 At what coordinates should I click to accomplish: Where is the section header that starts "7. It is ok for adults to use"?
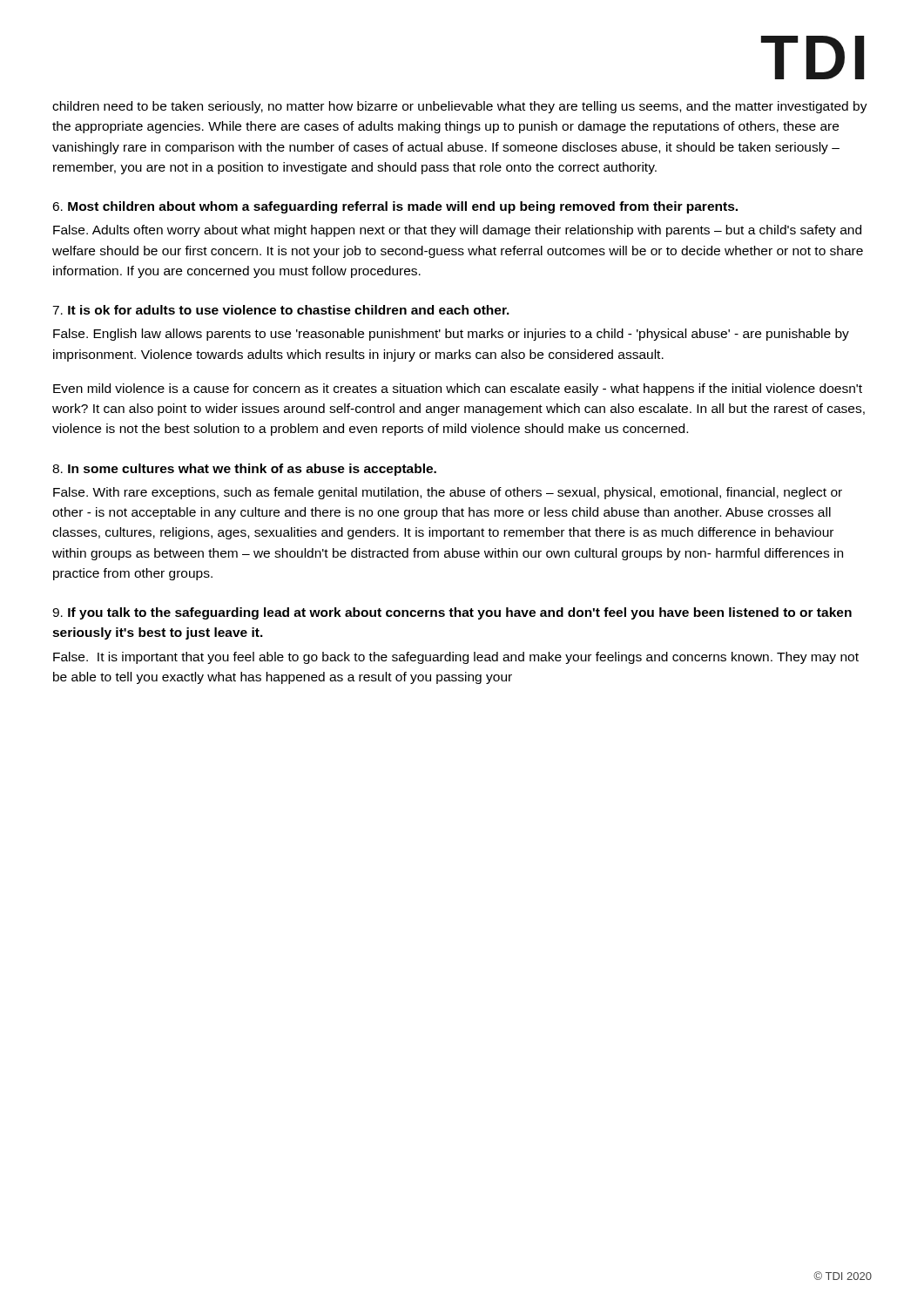281,310
